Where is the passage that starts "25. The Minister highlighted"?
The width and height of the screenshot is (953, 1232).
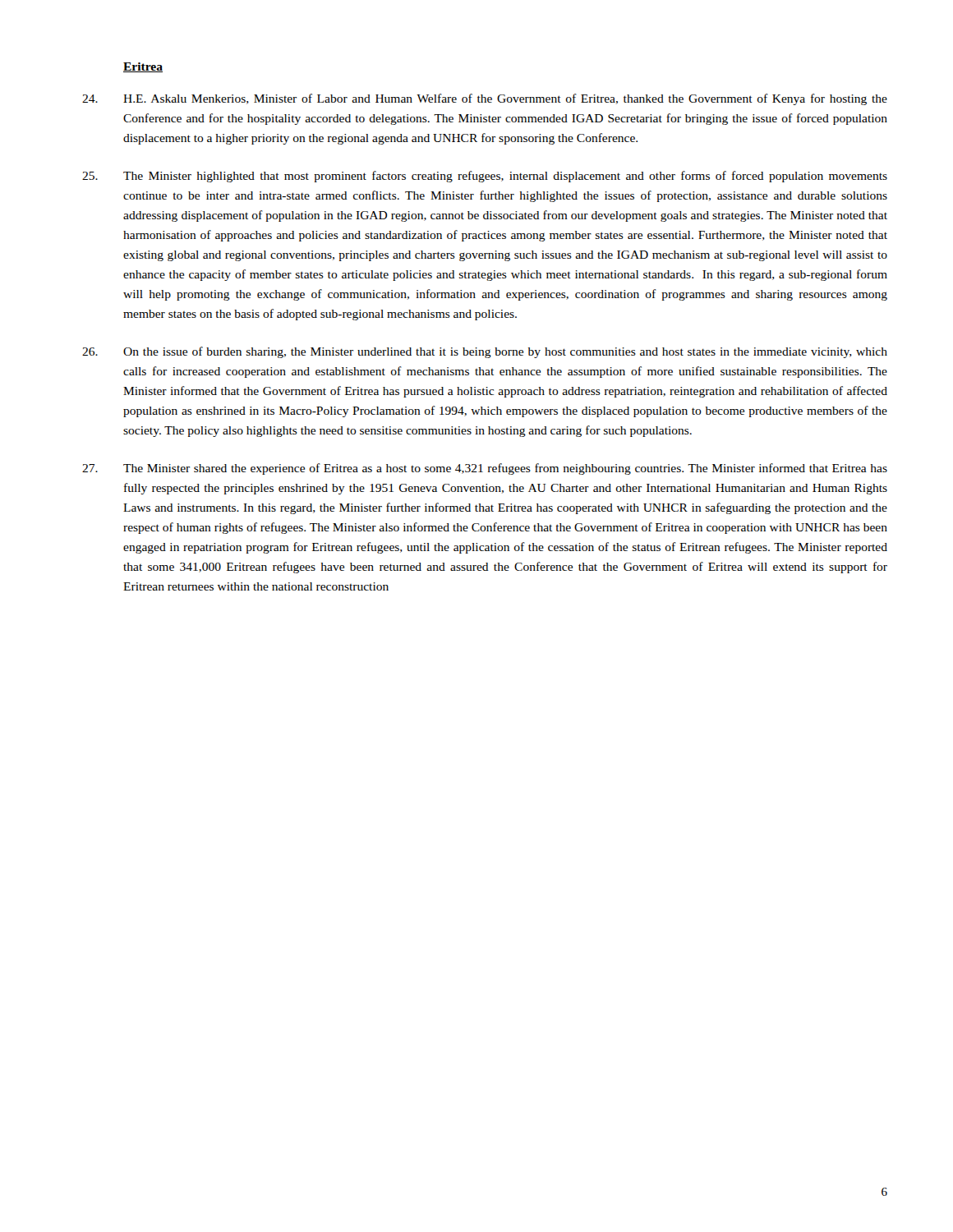pos(485,245)
